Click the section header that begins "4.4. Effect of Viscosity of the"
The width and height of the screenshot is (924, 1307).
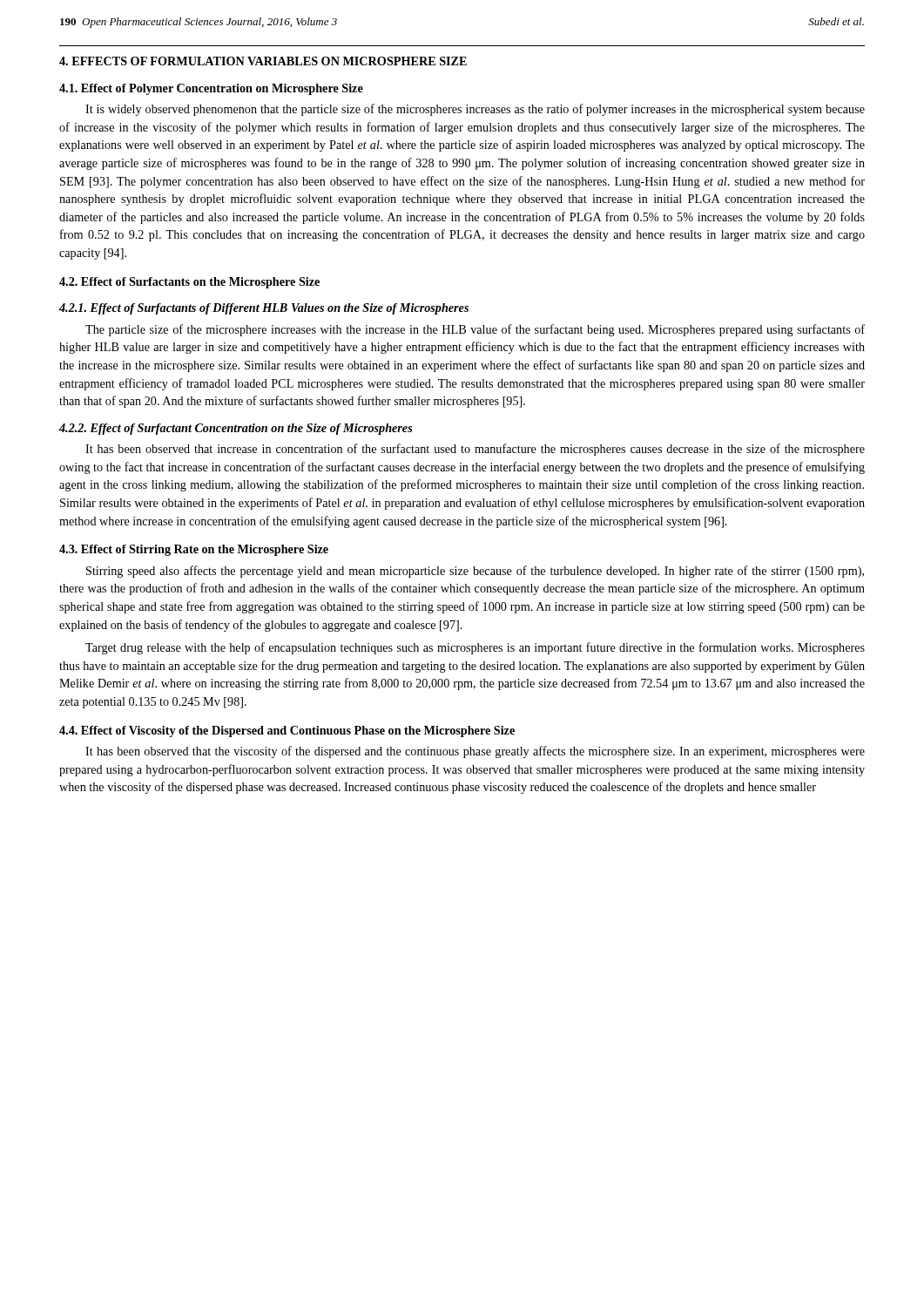pos(287,730)
